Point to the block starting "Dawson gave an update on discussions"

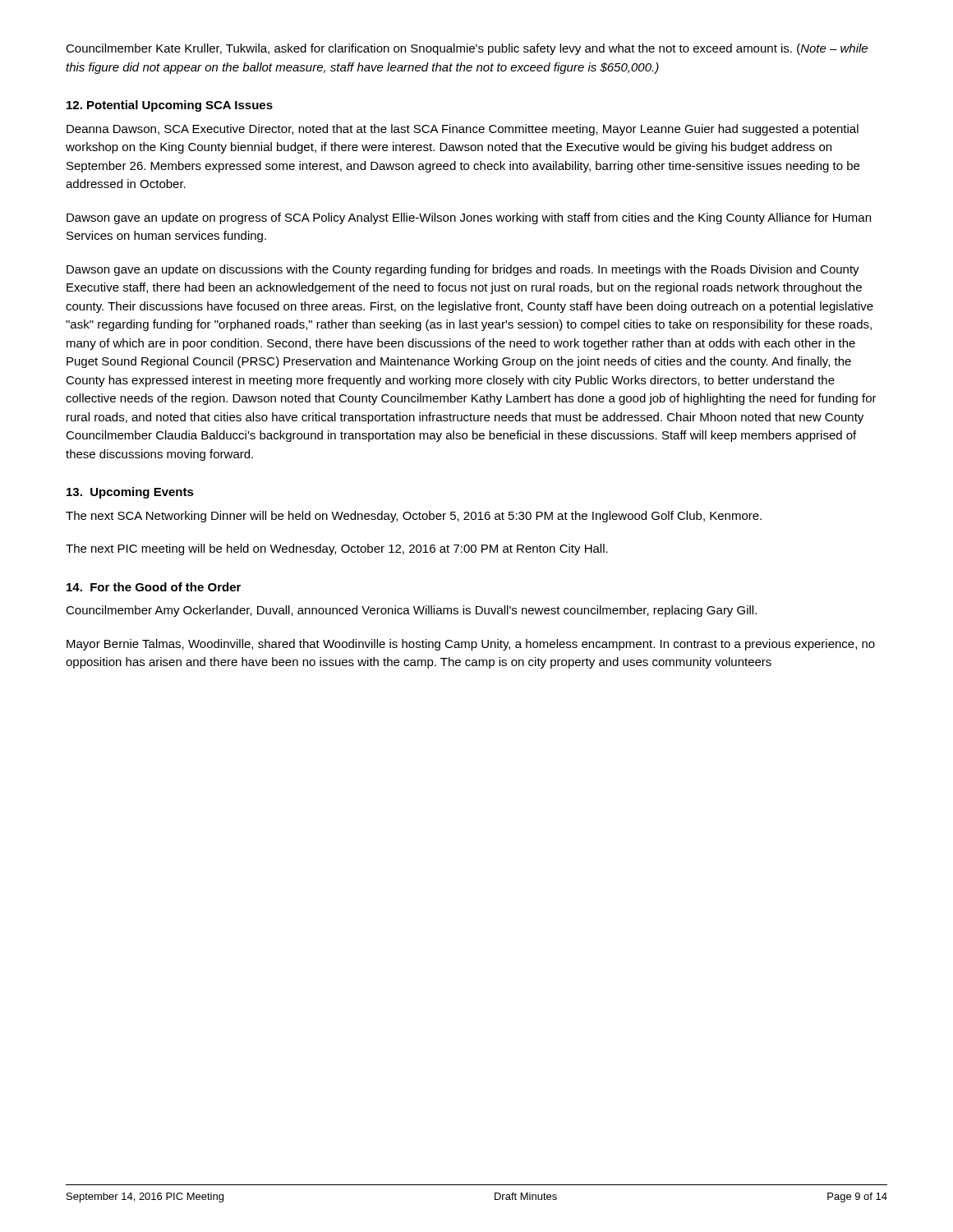(471, 361)
